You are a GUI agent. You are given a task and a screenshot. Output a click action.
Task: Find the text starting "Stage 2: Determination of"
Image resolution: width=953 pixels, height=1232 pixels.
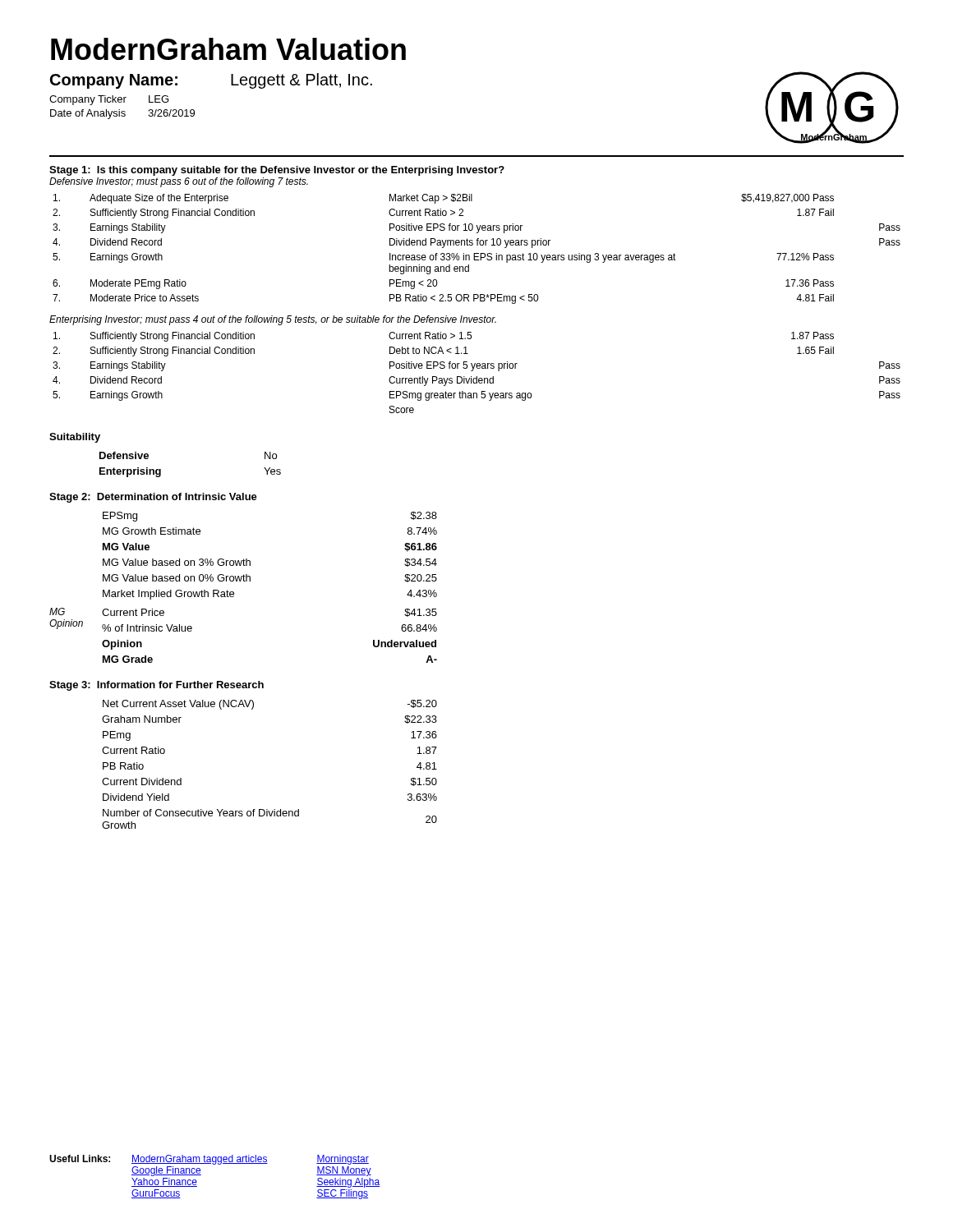pyautogui.click(x=153, y=496)
